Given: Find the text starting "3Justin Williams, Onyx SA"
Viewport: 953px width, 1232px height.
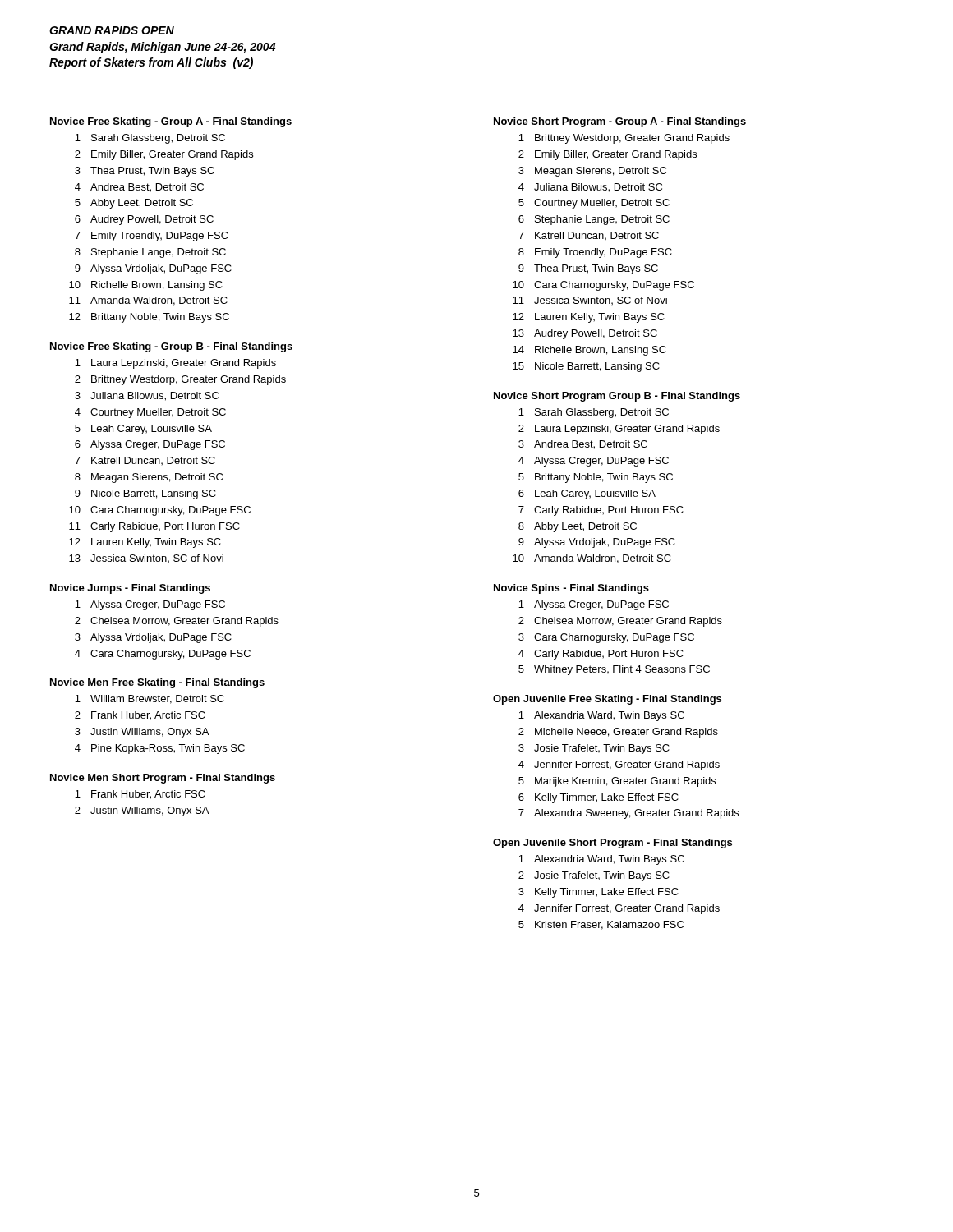Looking at the screenshot, I should [x=142, y=733].
